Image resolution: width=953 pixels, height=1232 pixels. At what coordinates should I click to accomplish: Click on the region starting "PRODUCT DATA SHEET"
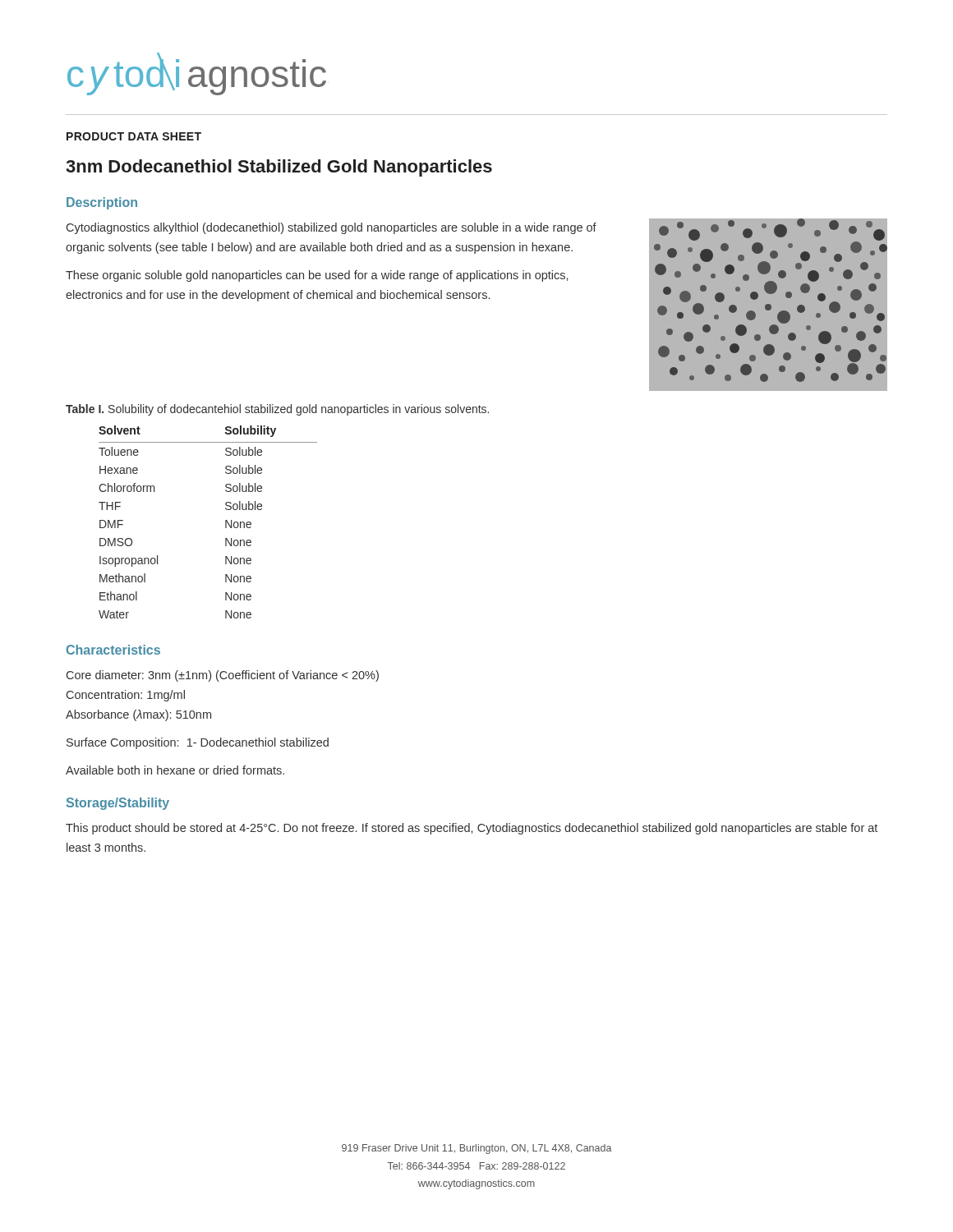(134, 136)
